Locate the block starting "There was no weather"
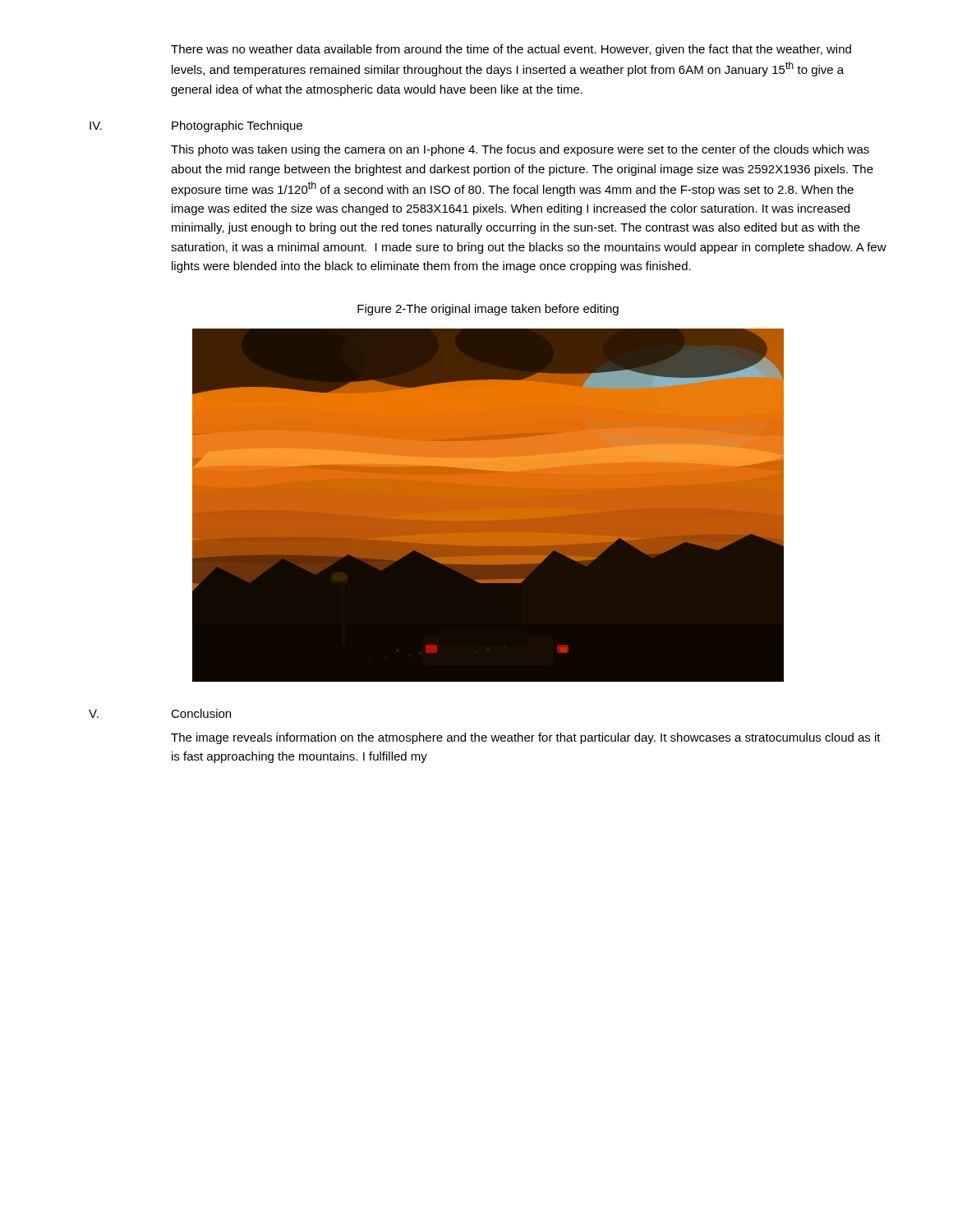This screenshot has height=1232, width=953. point(511,69)
